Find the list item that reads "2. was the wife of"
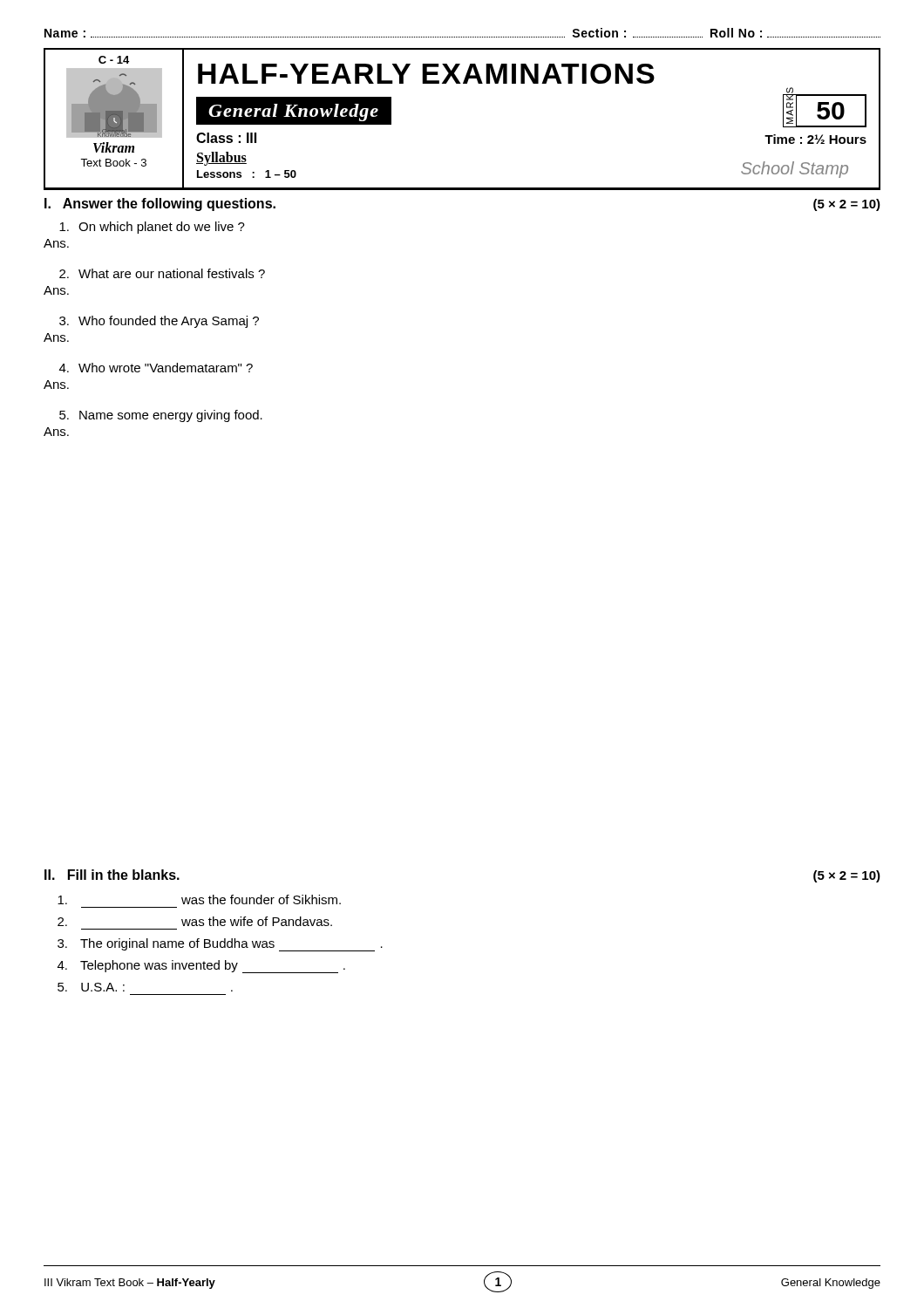The height and width of the screenshot is (1308, 924). pos(188,922)
